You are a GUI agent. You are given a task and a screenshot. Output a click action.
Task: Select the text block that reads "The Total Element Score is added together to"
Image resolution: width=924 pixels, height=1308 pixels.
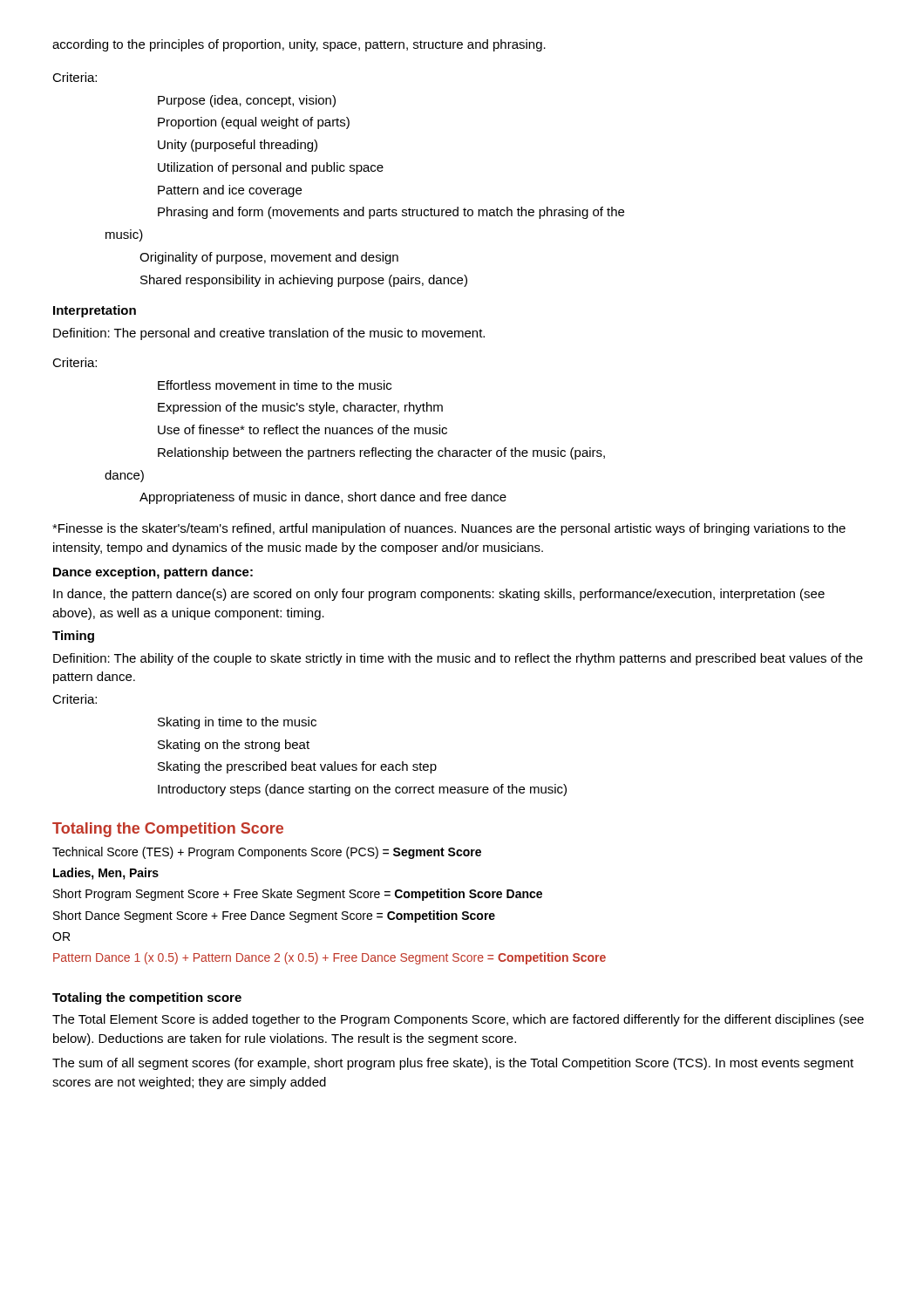(x=462, y=1051)
